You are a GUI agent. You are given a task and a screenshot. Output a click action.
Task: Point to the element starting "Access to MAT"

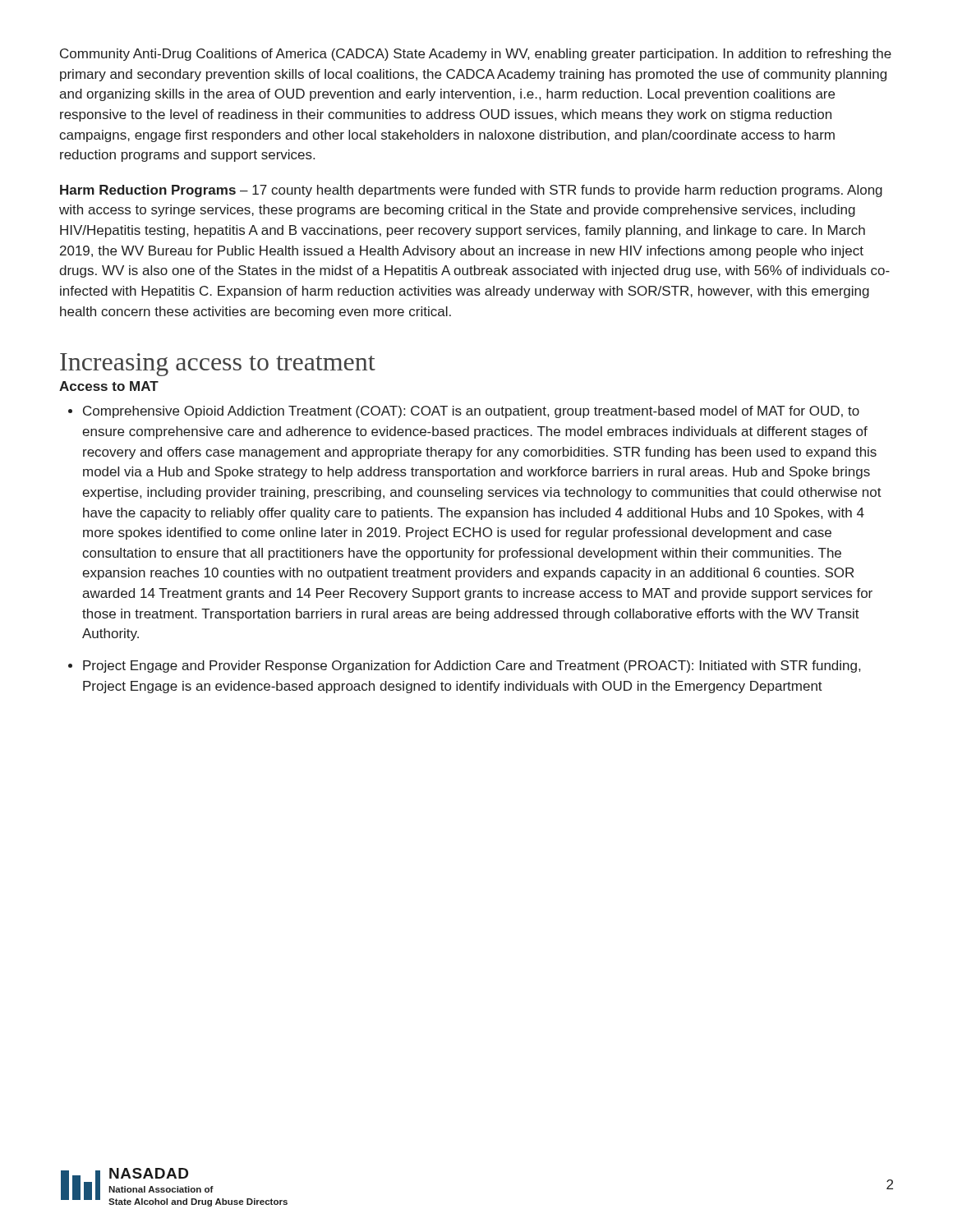109,387
